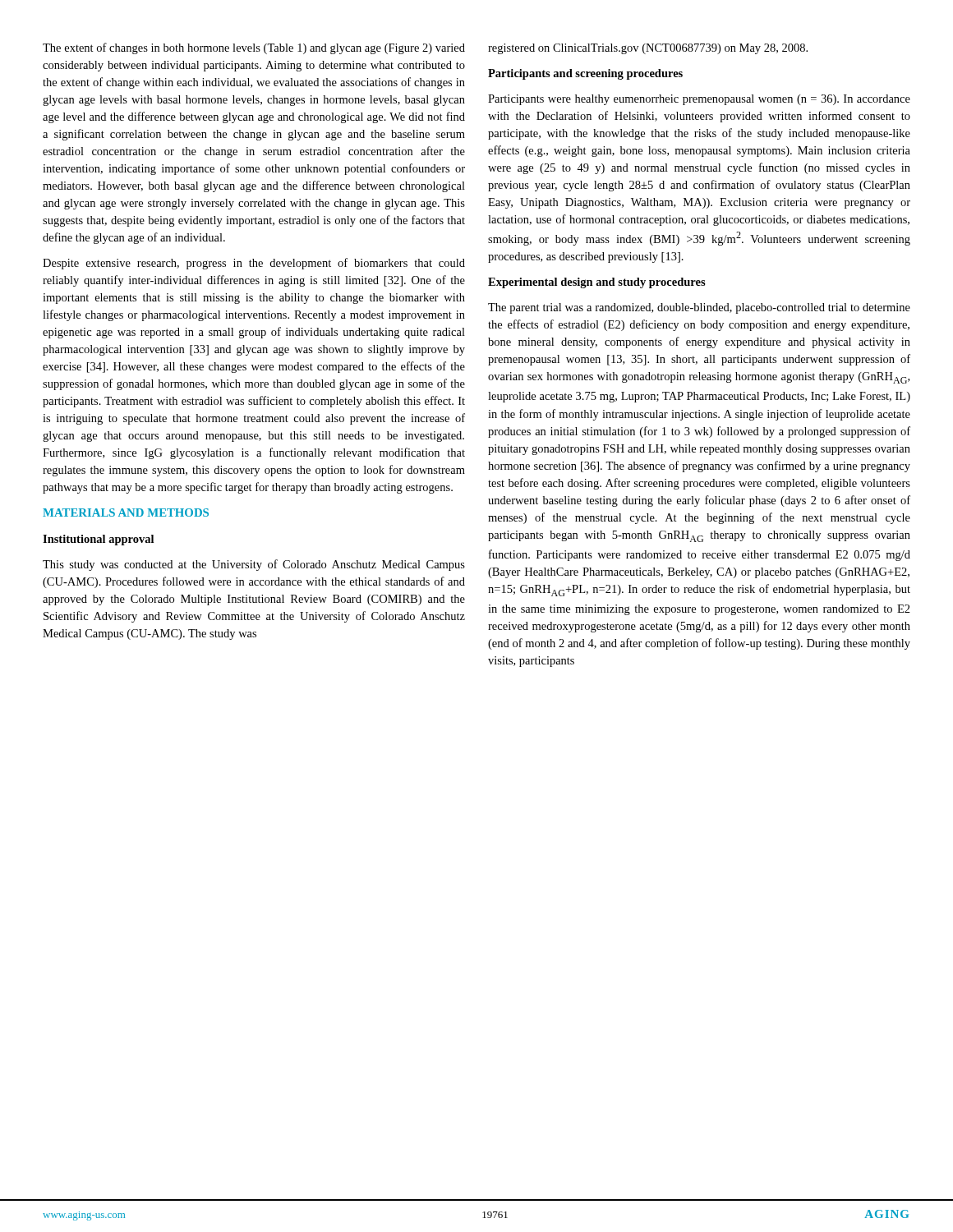This screenshot has height=1232, width=953.
Task: Click on the text block that reads "registered on ClinicalTrials.gov (NCT00687739) on May"
Action: [x=699, y=48]
